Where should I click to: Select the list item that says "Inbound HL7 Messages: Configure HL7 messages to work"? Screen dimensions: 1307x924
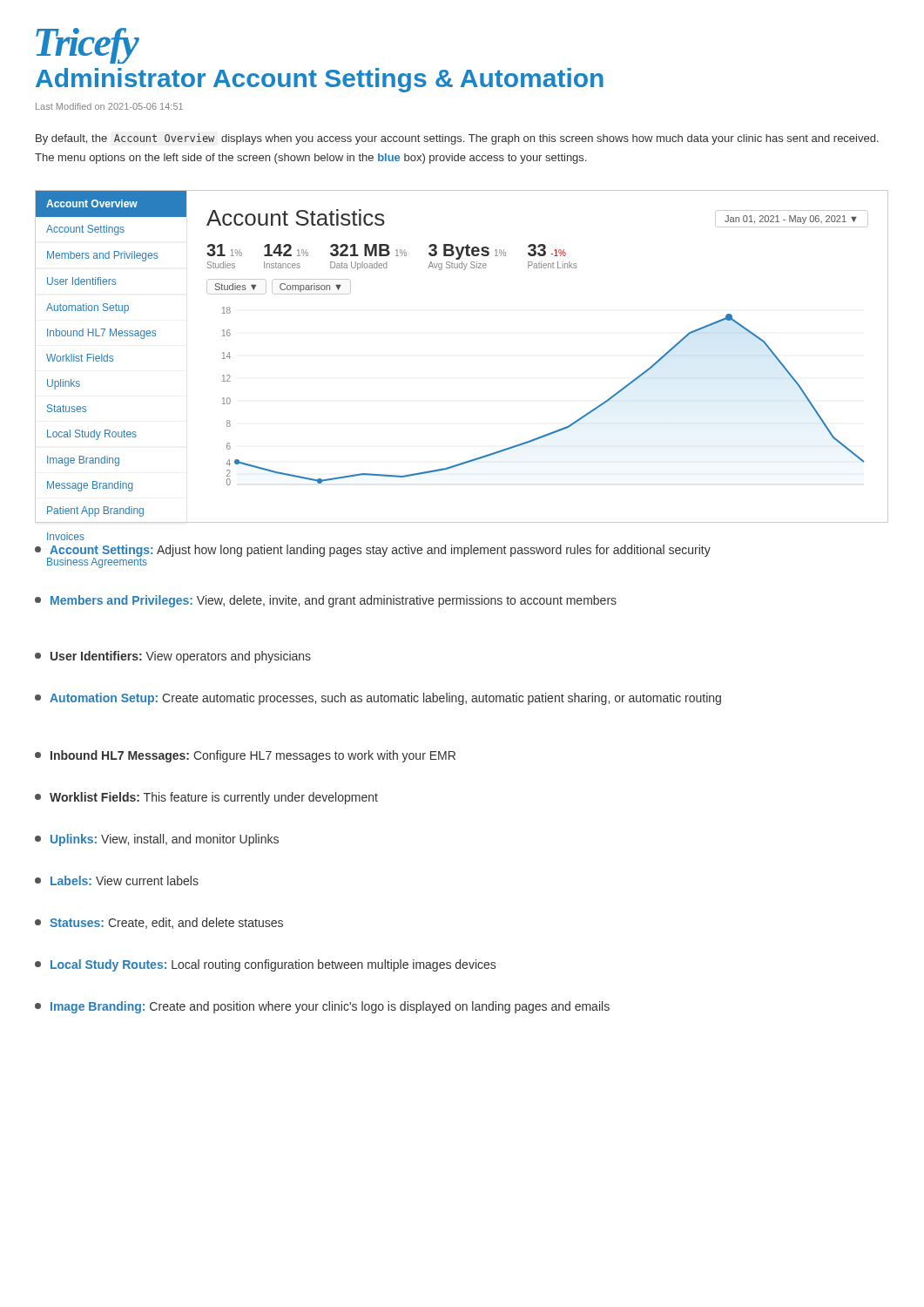point(246,756)
